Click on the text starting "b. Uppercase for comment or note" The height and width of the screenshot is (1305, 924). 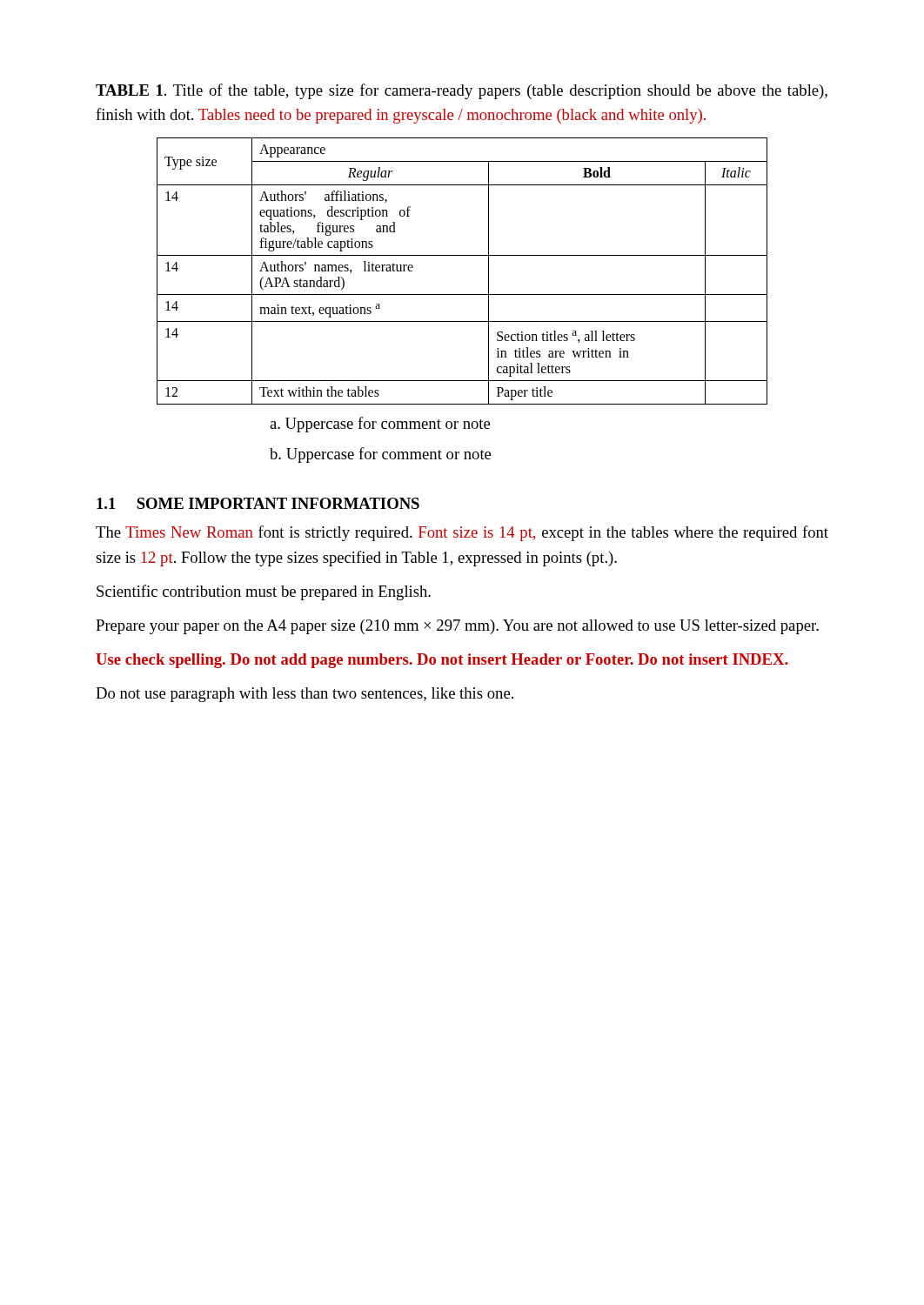(x=381, y=454)
